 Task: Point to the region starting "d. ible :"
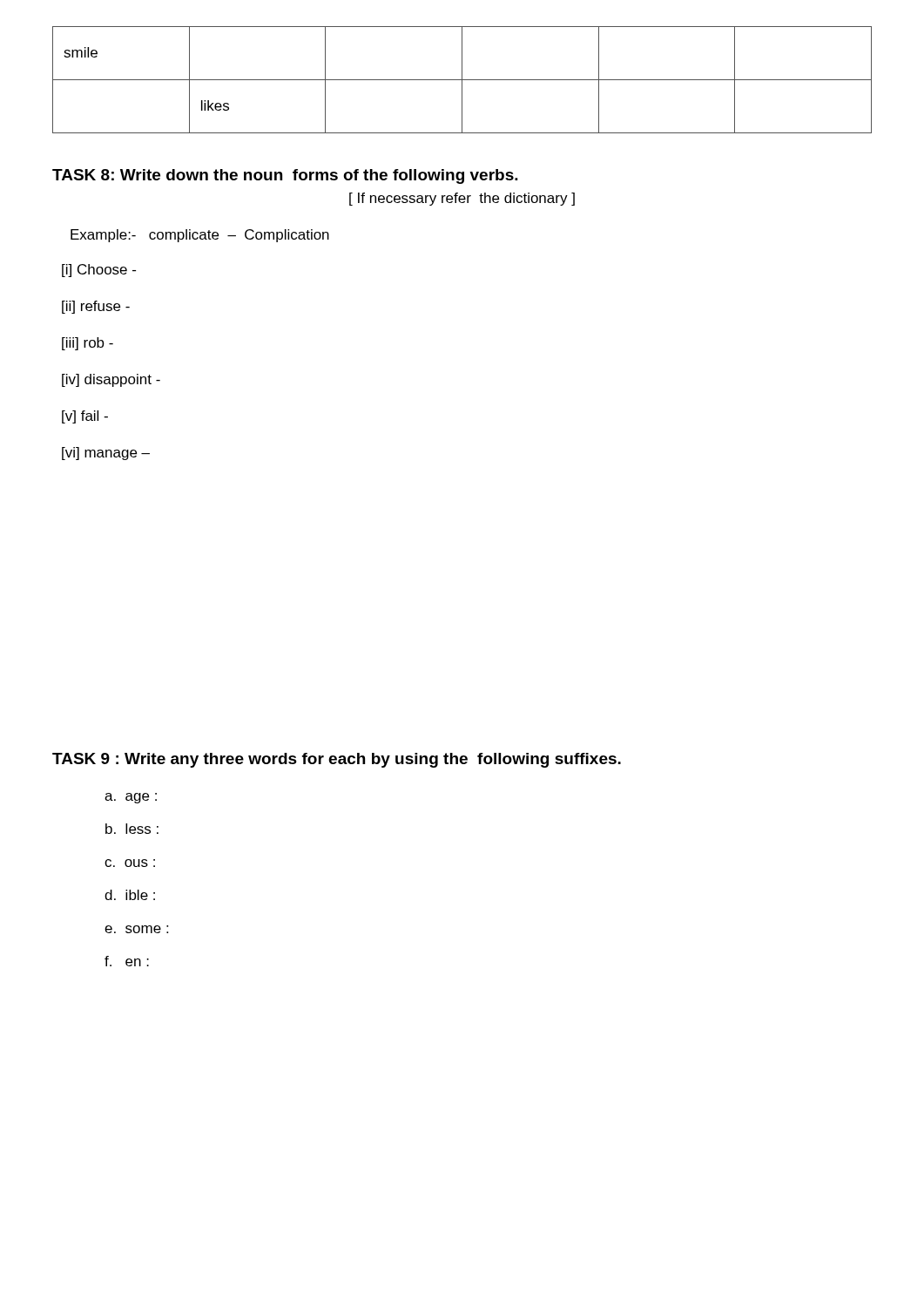130,895
